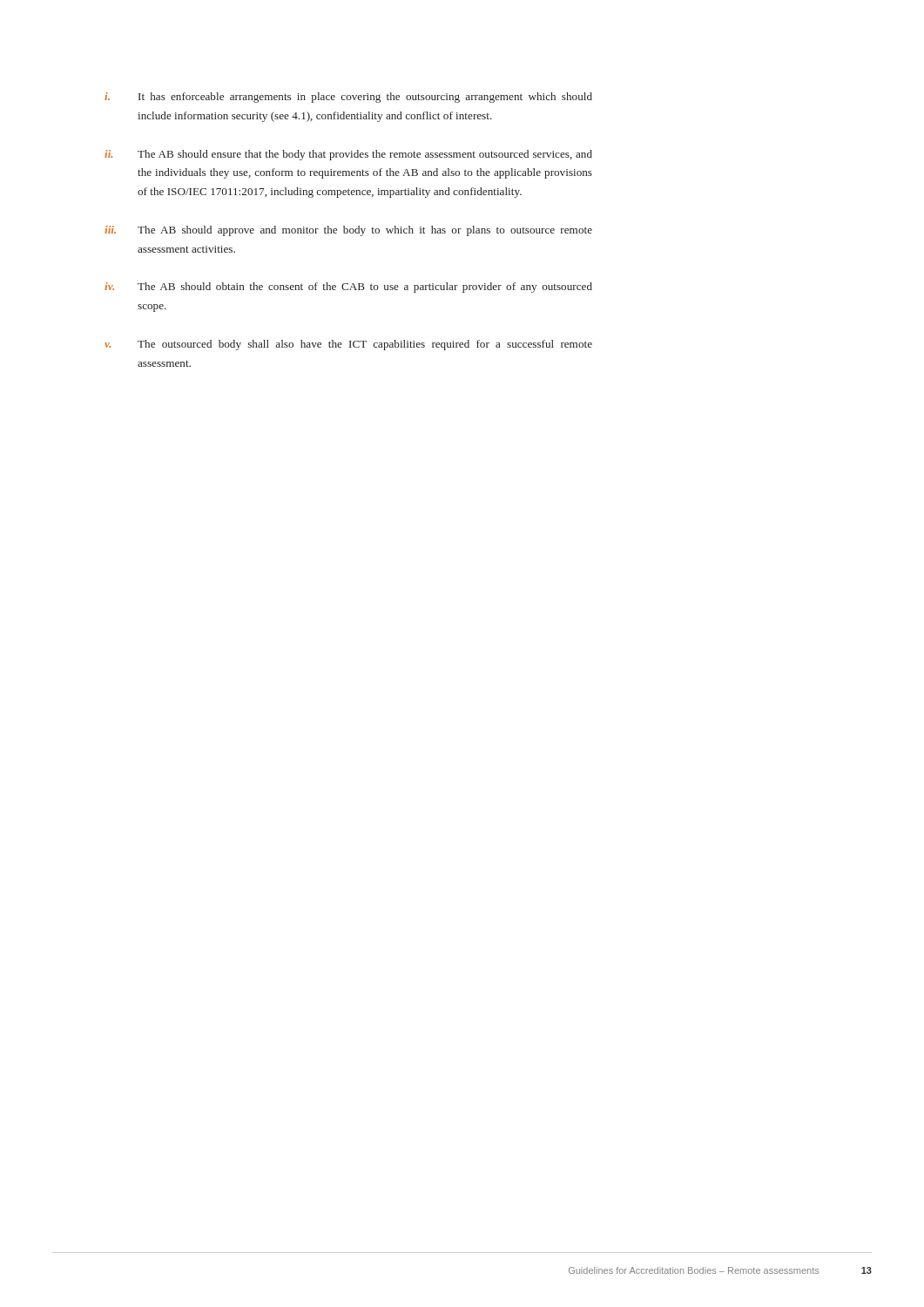Find the text starting "i. It has enforceable"
Image resolution: width=924 pixels, height=1307 pixels.
(x=348, y=106)
